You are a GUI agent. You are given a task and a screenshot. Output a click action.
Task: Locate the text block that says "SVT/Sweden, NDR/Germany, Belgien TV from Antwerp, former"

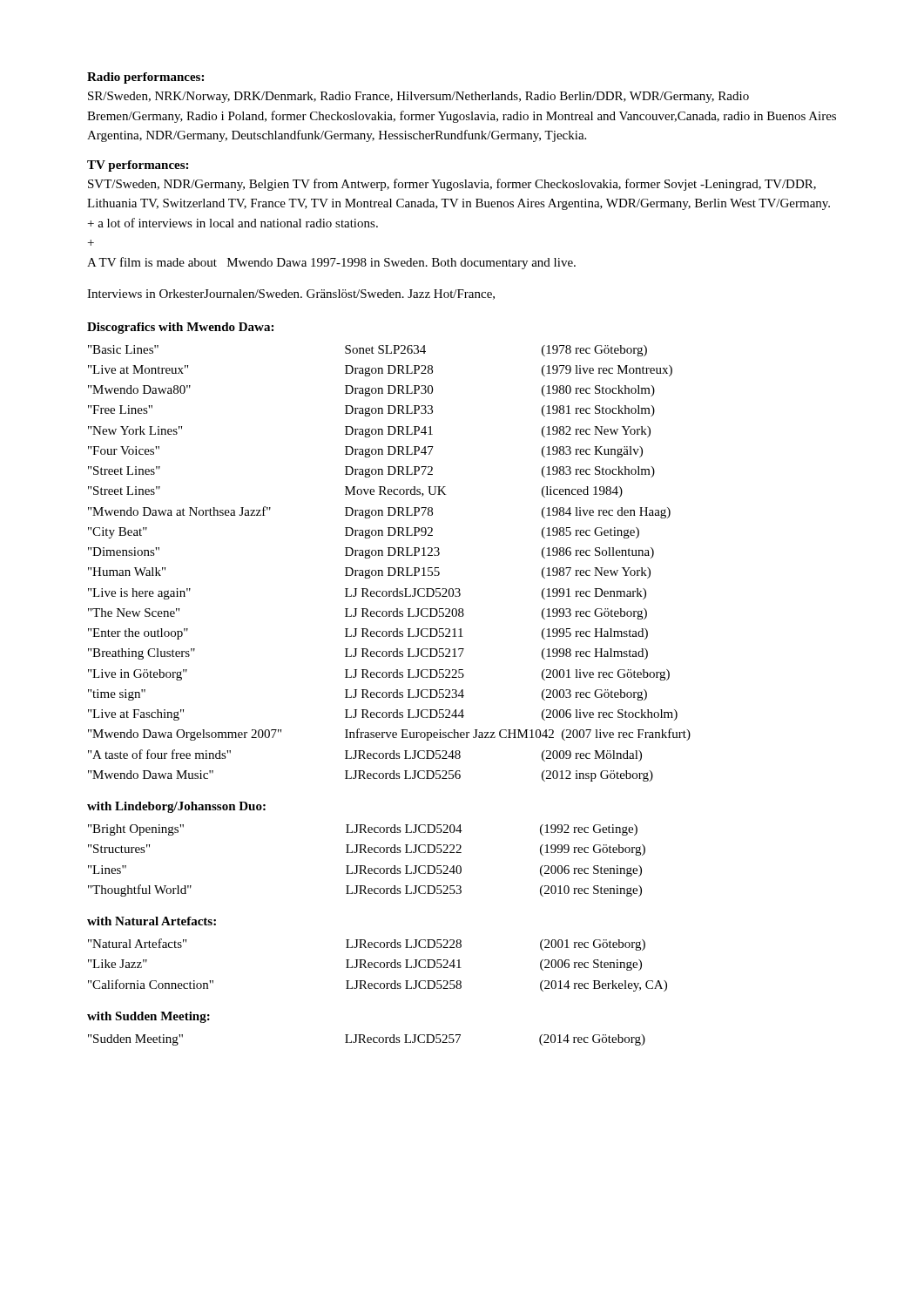[452, 185]
